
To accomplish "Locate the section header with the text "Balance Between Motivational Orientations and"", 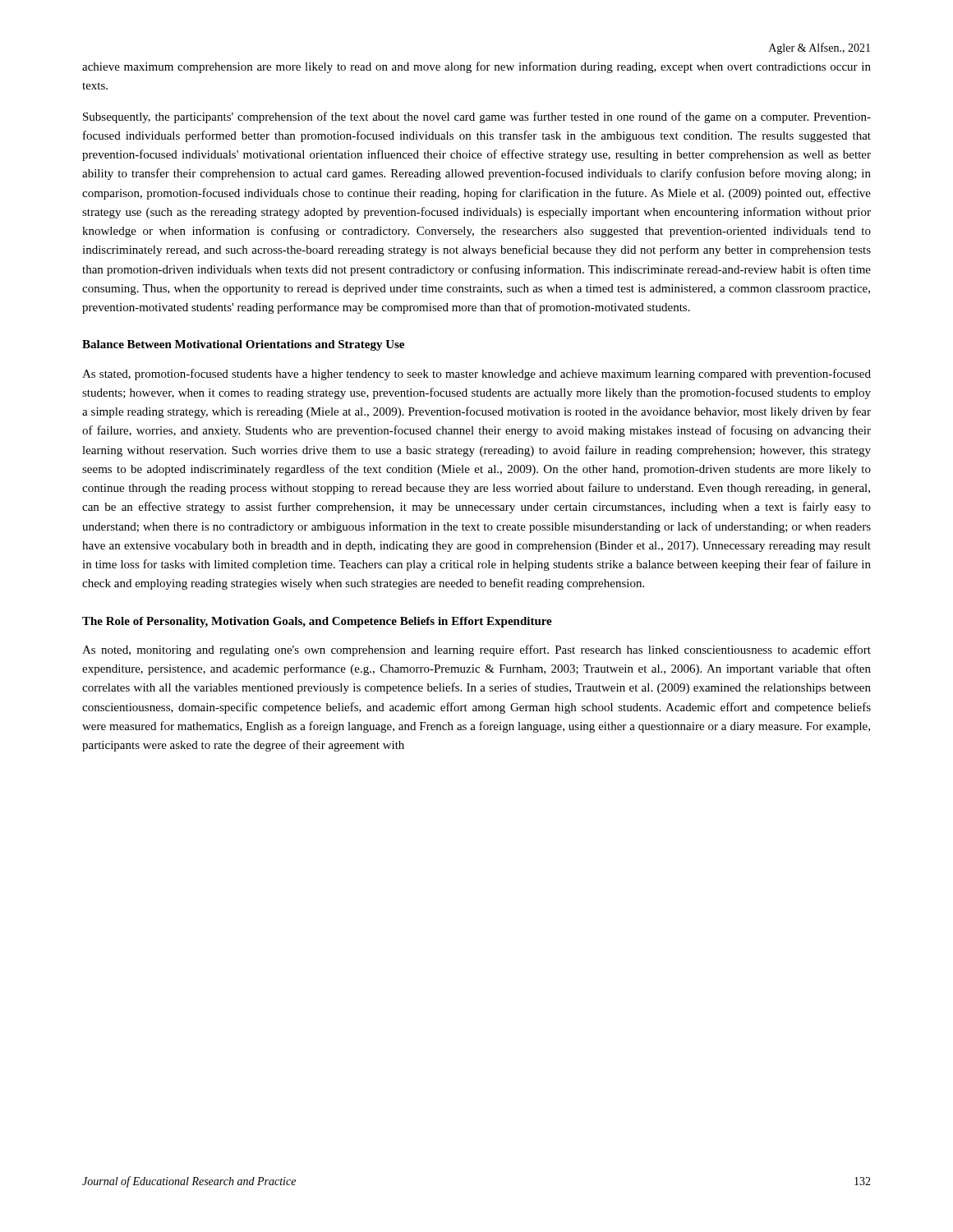I will click(243, 344).
